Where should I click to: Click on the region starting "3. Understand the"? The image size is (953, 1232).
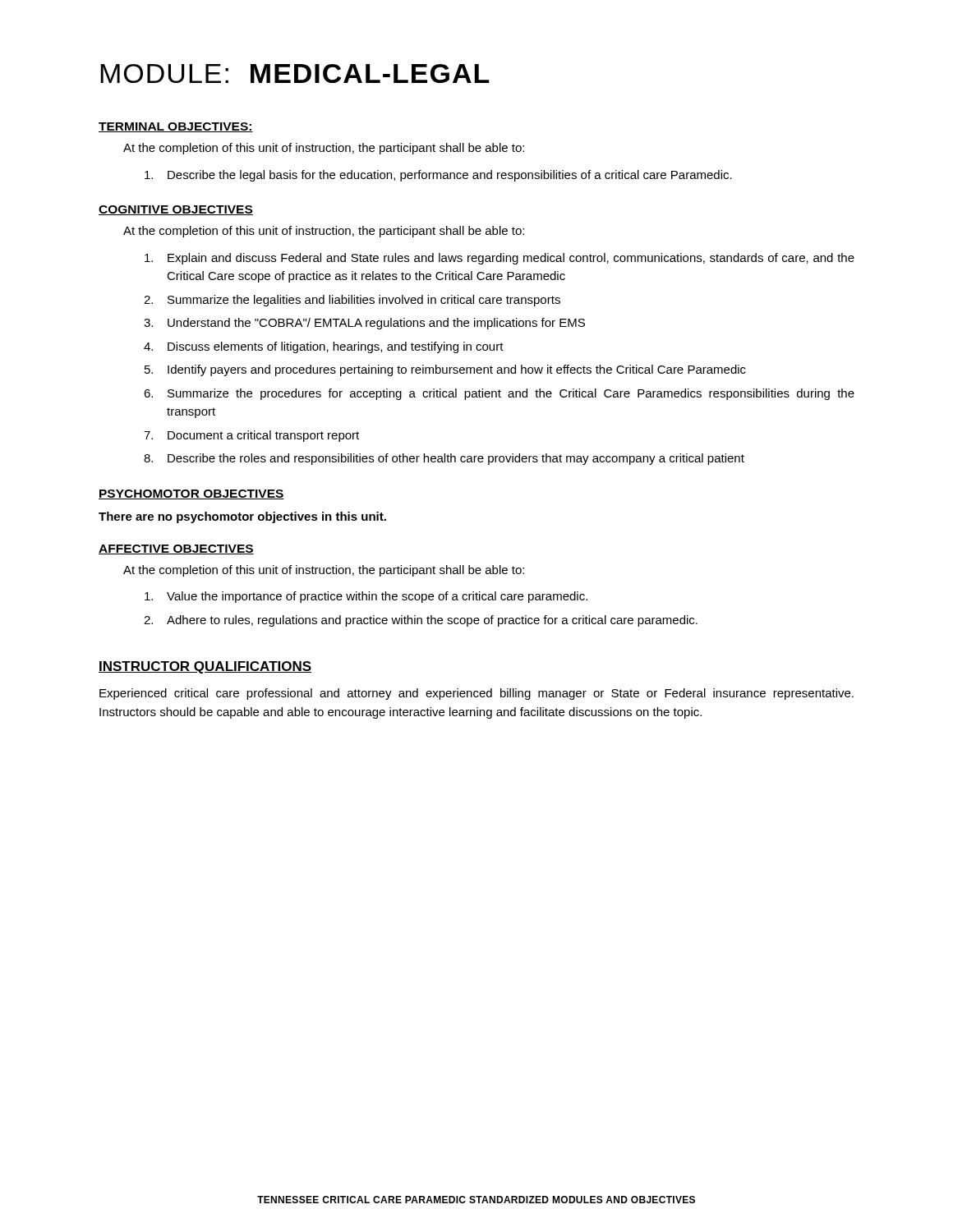click(x=499, y=323)
